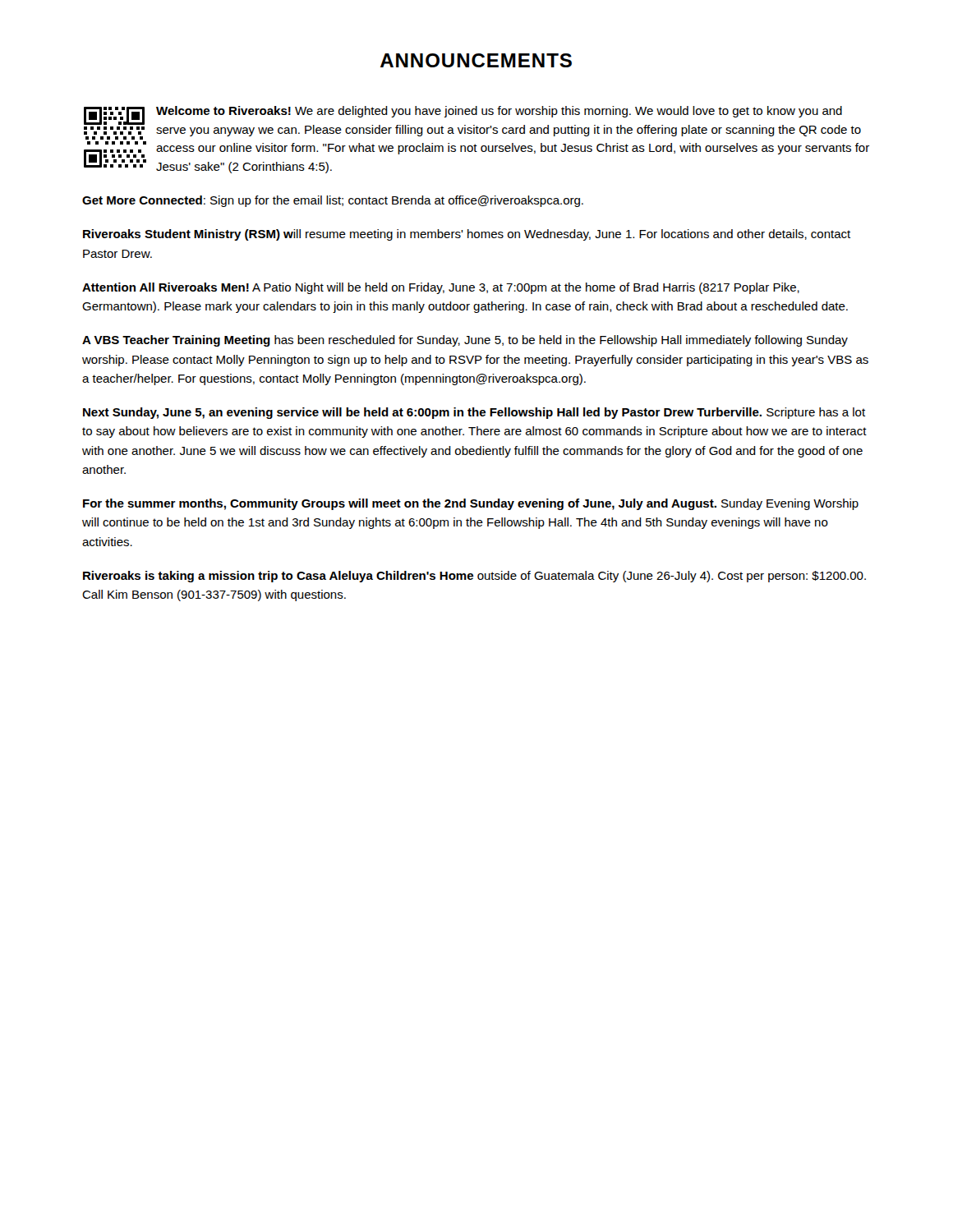
Task: Point to the block beginning "Riveroaks is taking a mission trip"
Action: click(x=474, y=585)
